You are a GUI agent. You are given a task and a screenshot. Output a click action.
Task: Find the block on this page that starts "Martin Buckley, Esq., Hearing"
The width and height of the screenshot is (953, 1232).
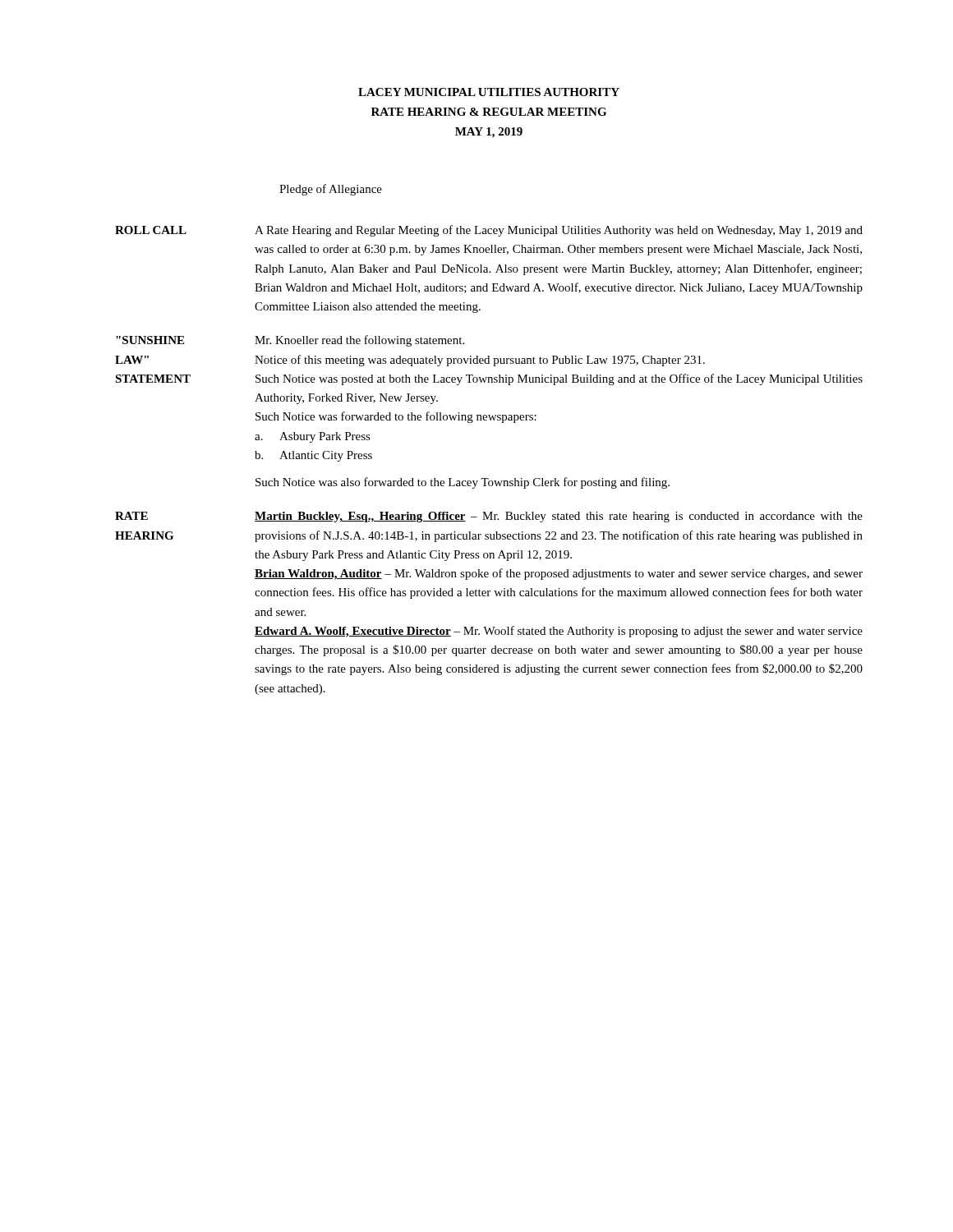(x=559, y=536)
